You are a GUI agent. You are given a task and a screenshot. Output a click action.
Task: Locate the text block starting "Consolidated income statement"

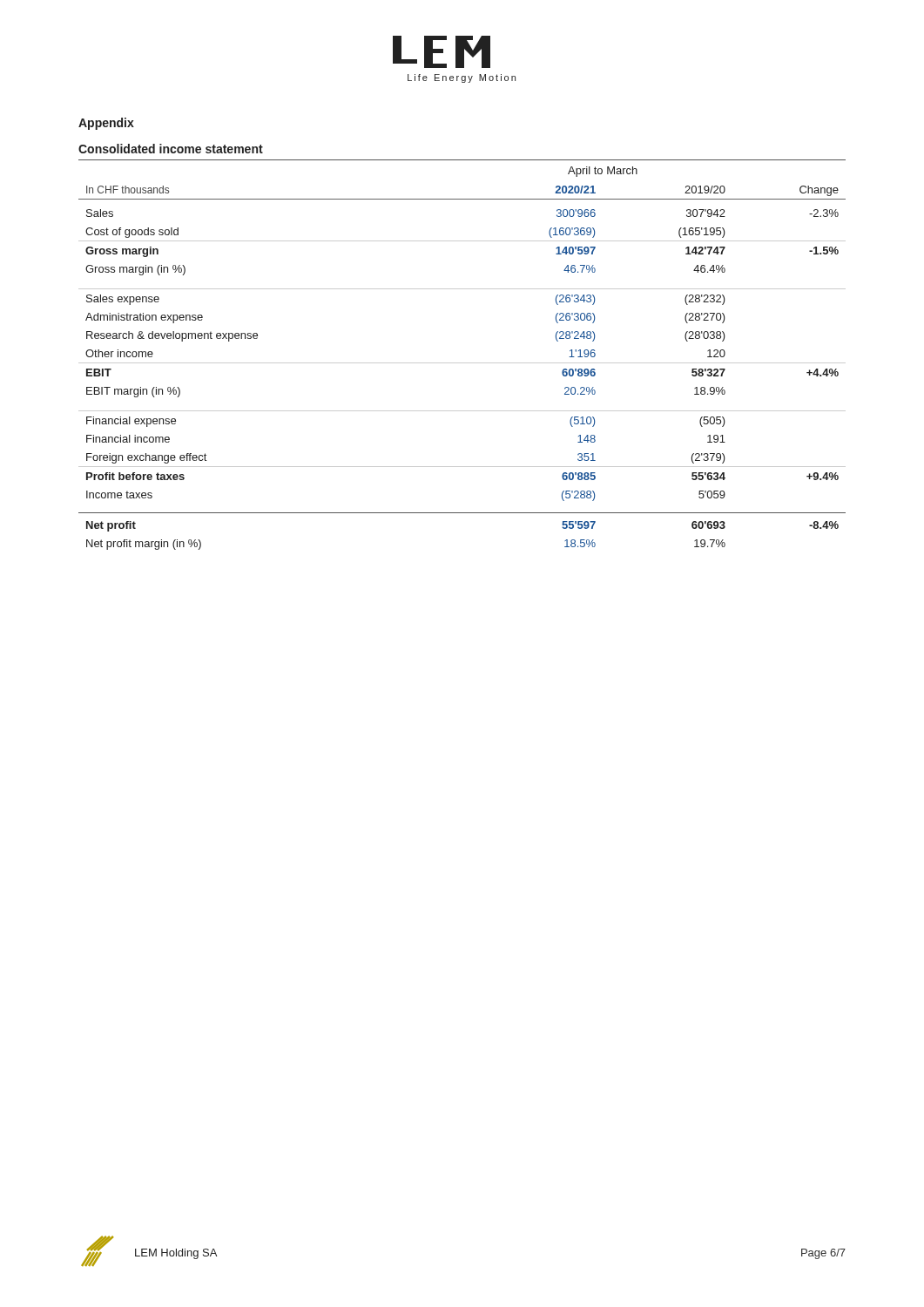(x=171, y=149)
